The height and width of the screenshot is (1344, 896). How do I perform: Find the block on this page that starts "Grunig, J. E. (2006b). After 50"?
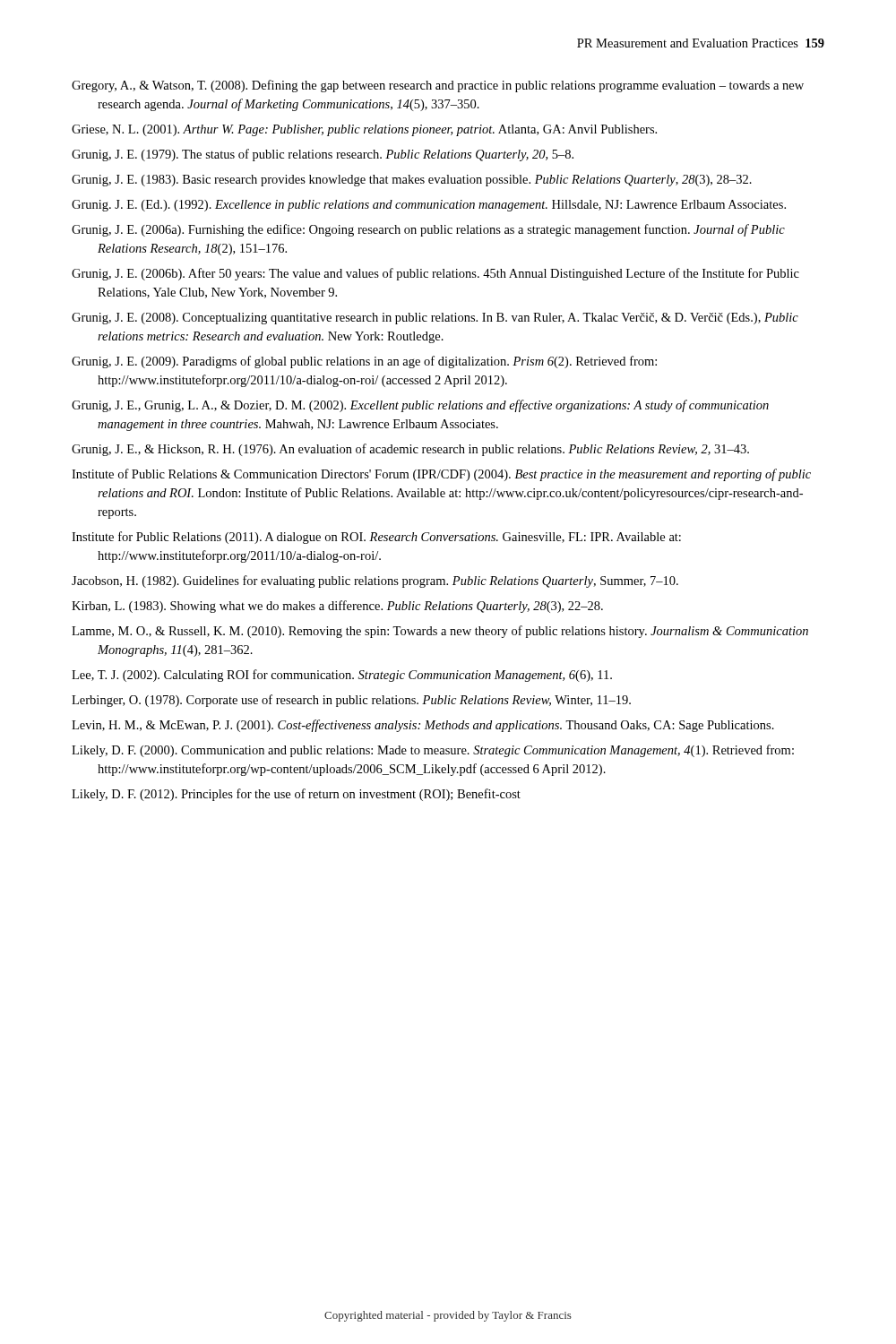coord(435,283)
